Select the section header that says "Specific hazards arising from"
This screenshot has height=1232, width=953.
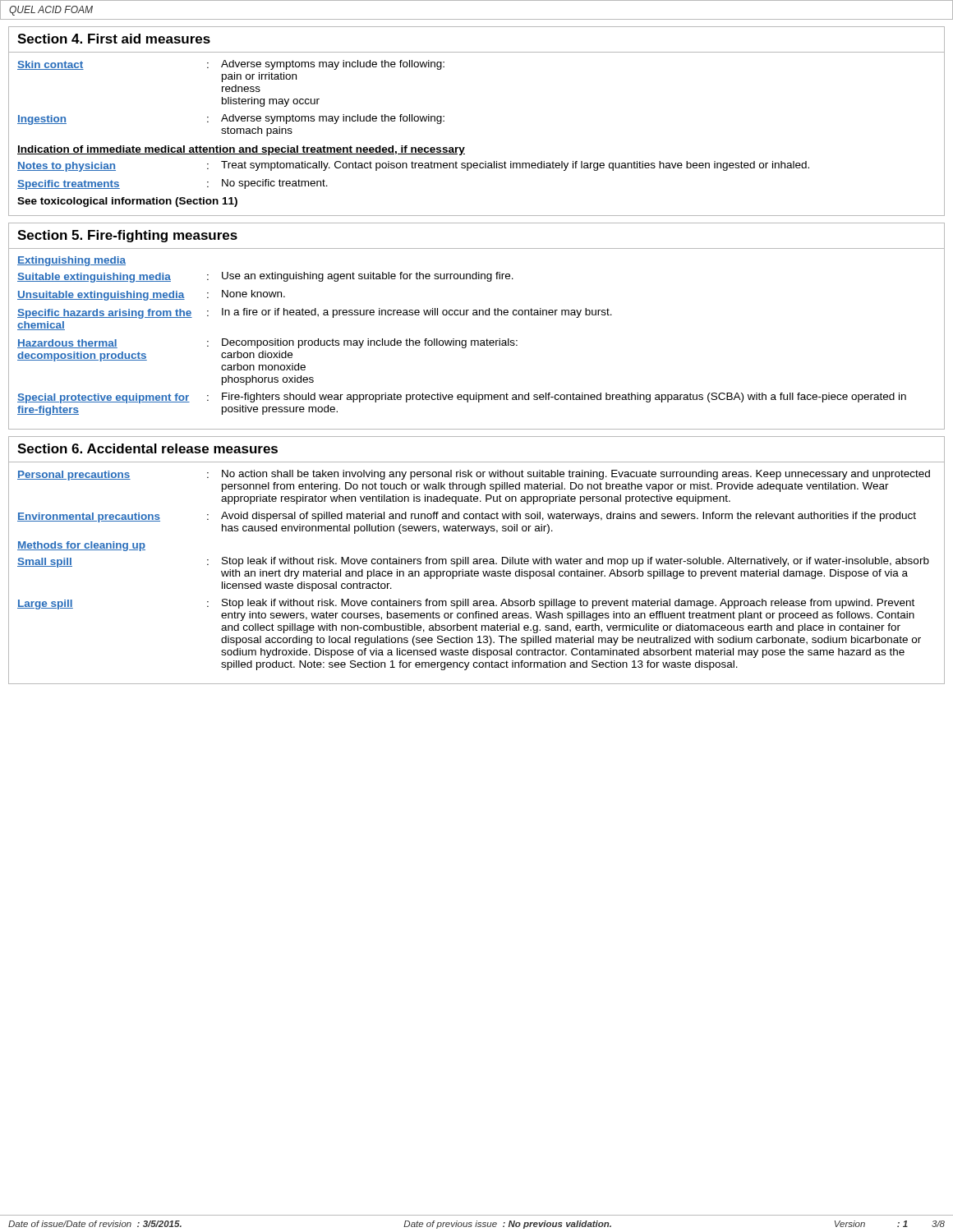104,319
